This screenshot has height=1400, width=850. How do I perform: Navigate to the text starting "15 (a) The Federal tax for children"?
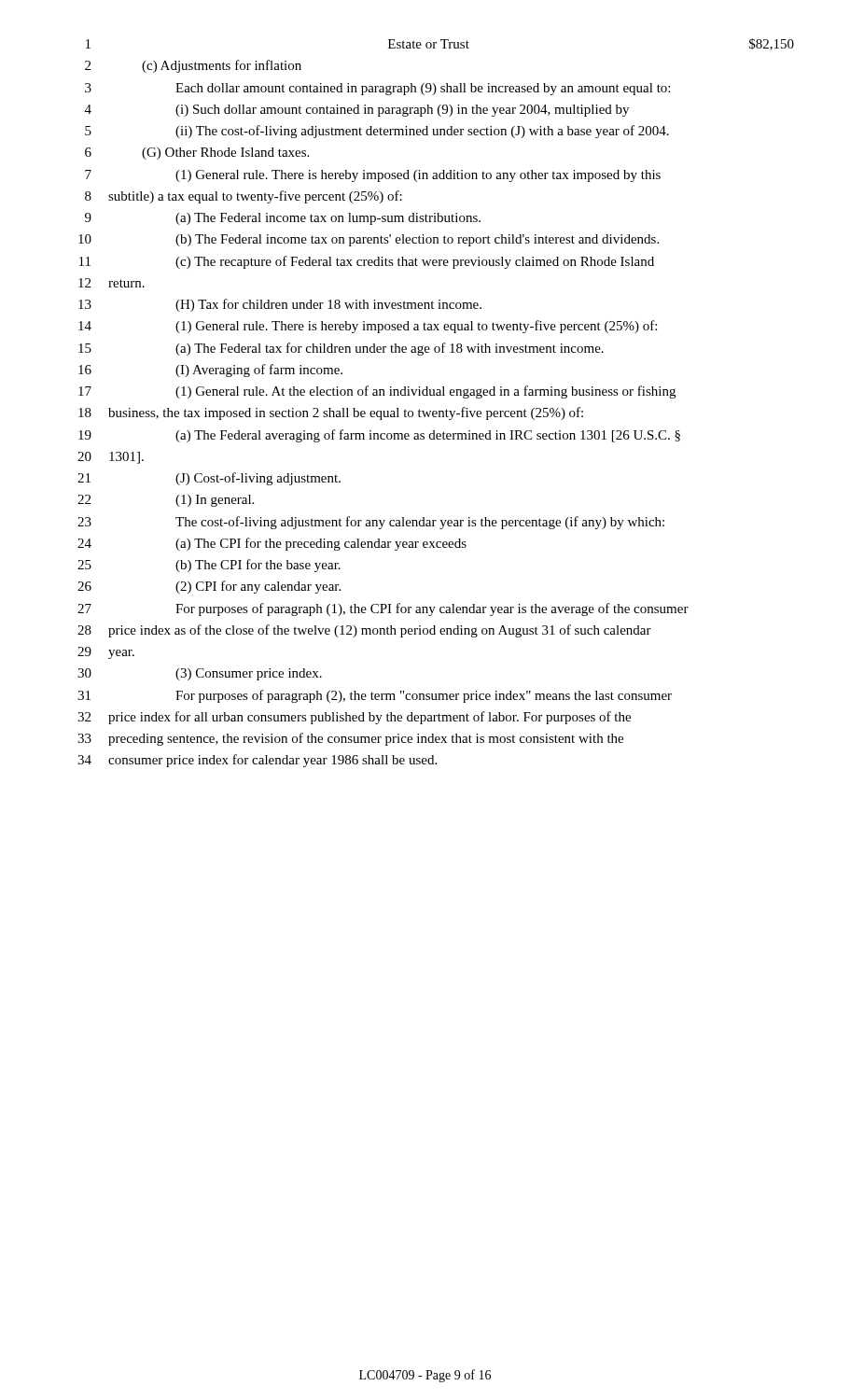(x=425, y=348)
